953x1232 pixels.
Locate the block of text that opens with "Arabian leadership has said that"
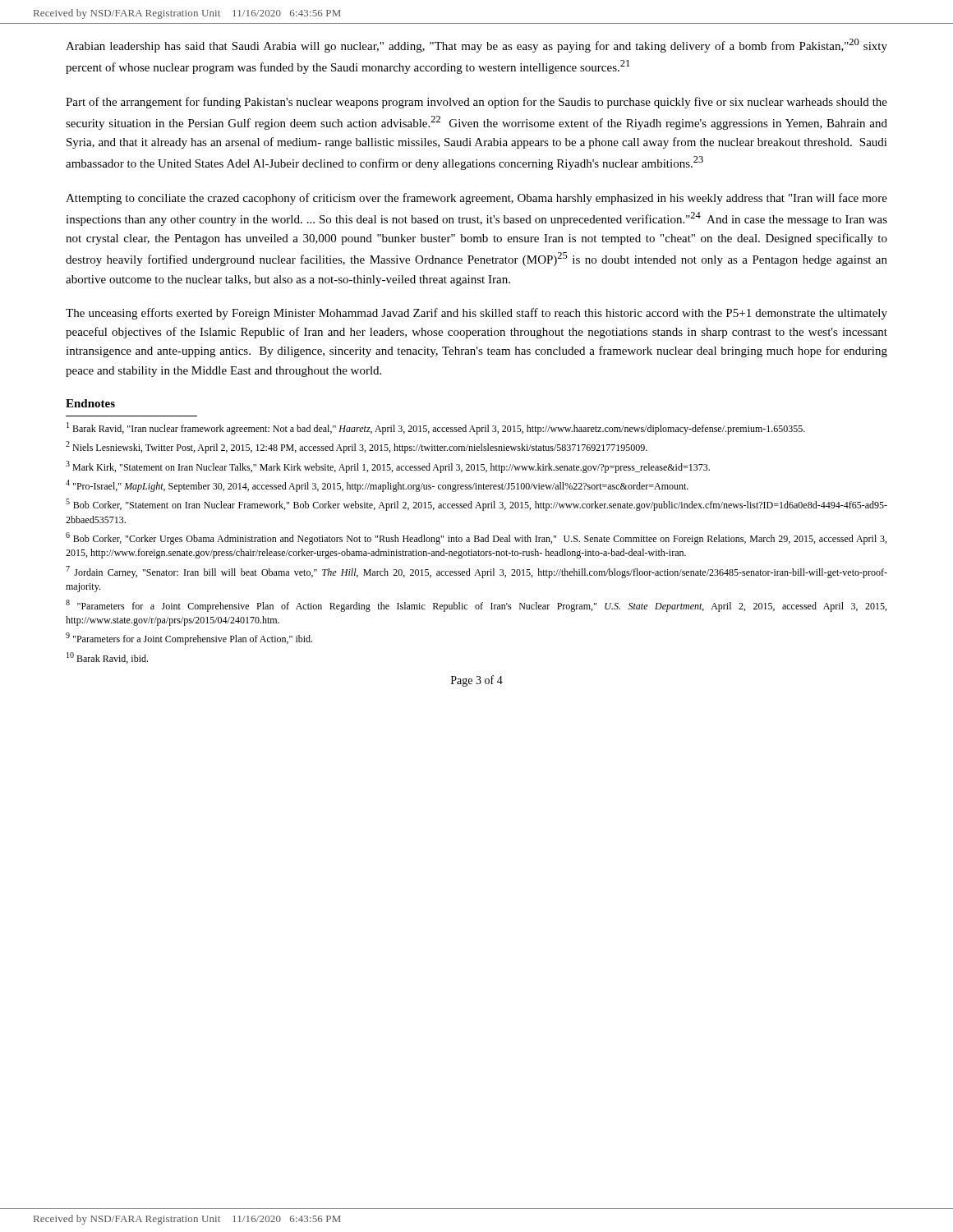(476, 55)
